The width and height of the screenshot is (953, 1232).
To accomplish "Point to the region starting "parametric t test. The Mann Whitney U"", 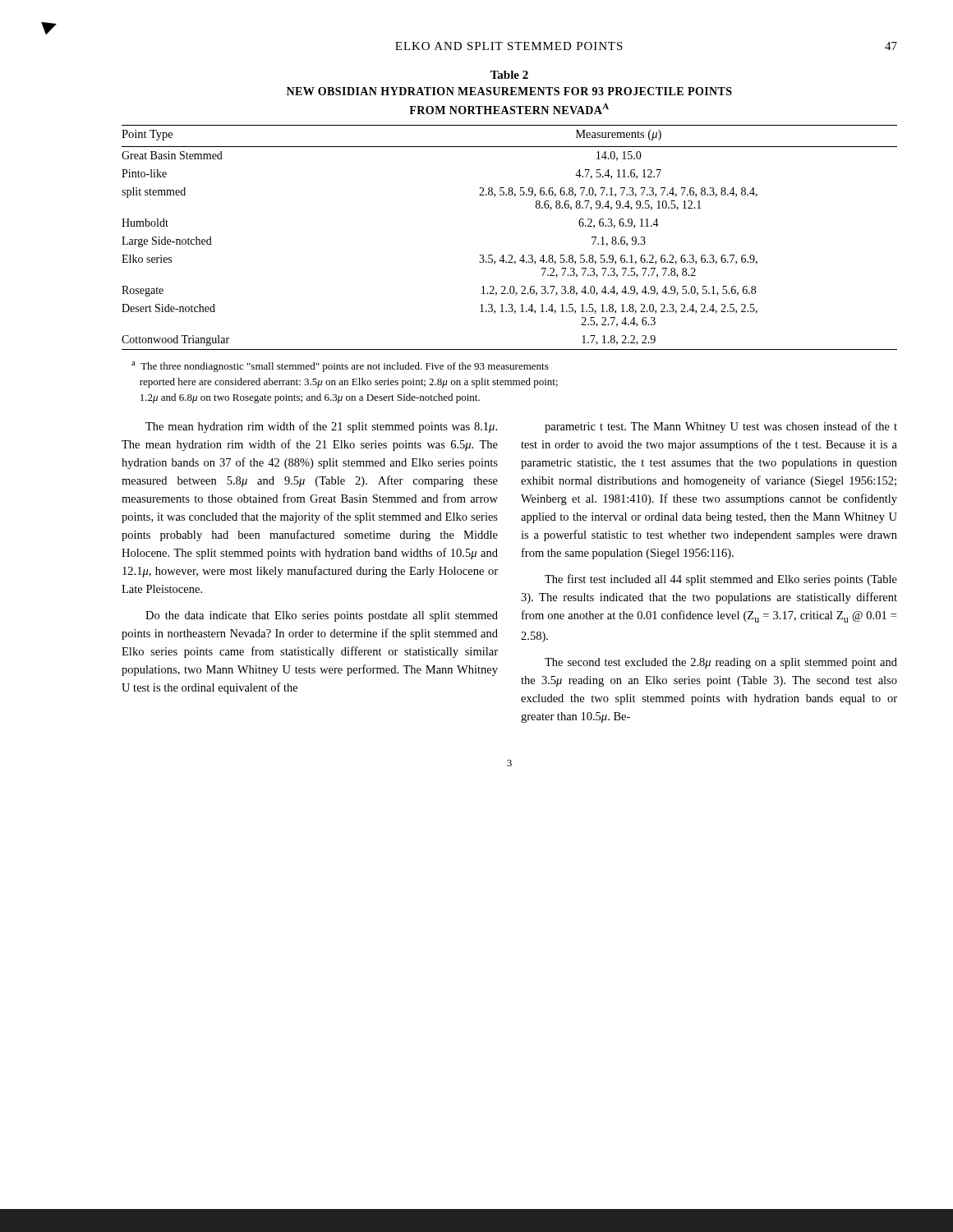I will [709, 571].
